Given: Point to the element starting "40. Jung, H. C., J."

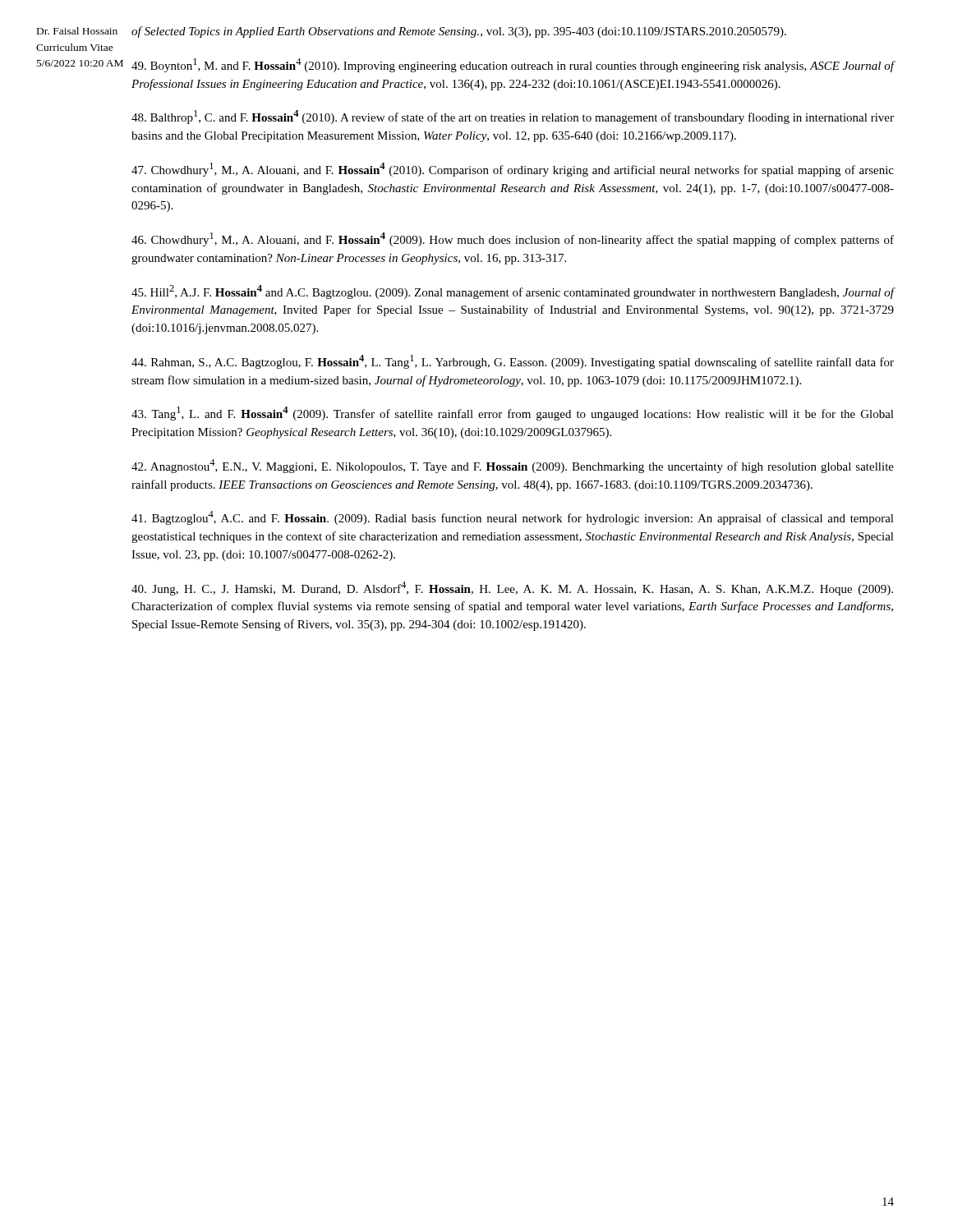Looking at the screenshot, I should 513,605.
